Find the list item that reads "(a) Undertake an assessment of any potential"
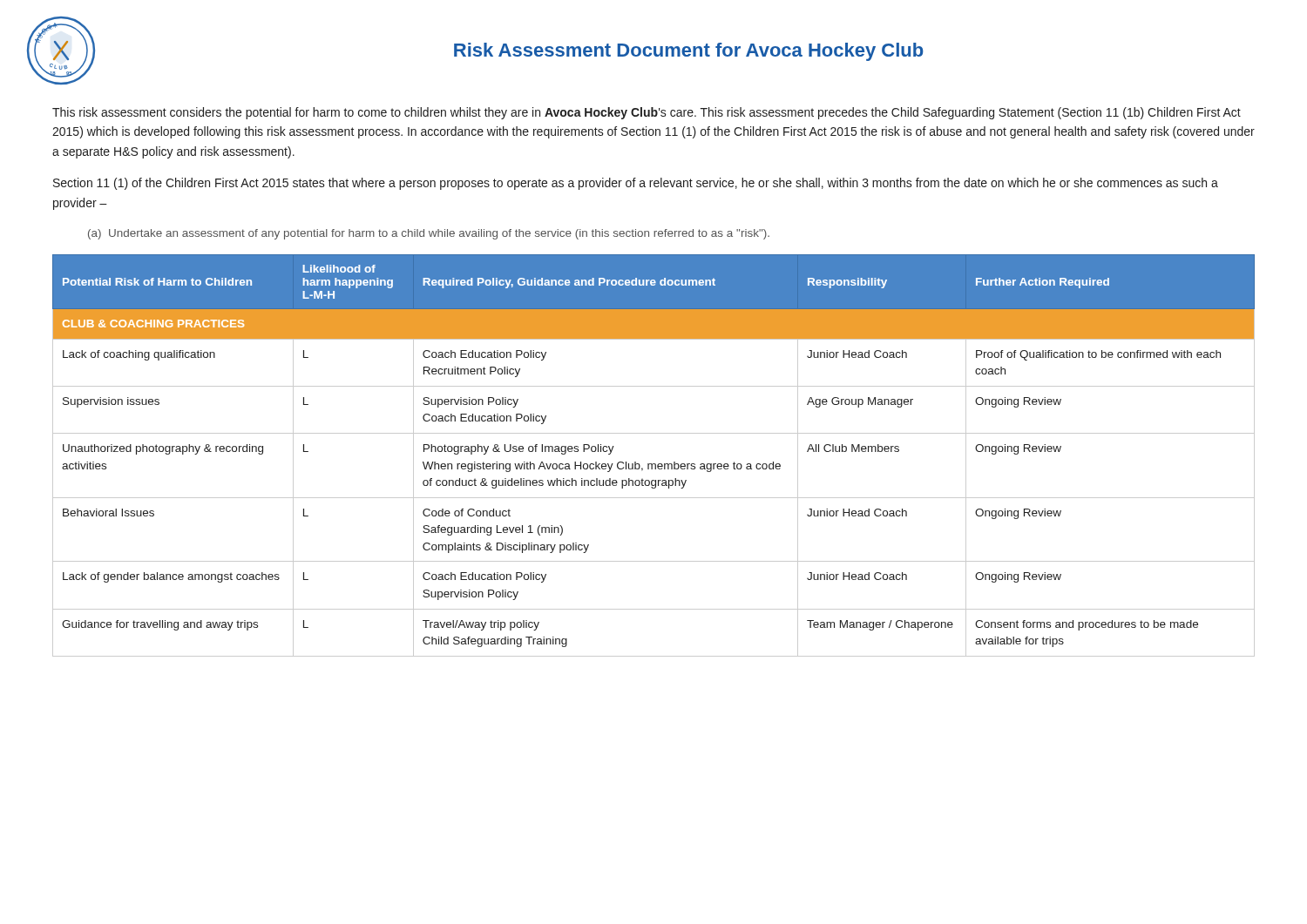The height and width of the screenshot is (924, 1307). point(429,233)
